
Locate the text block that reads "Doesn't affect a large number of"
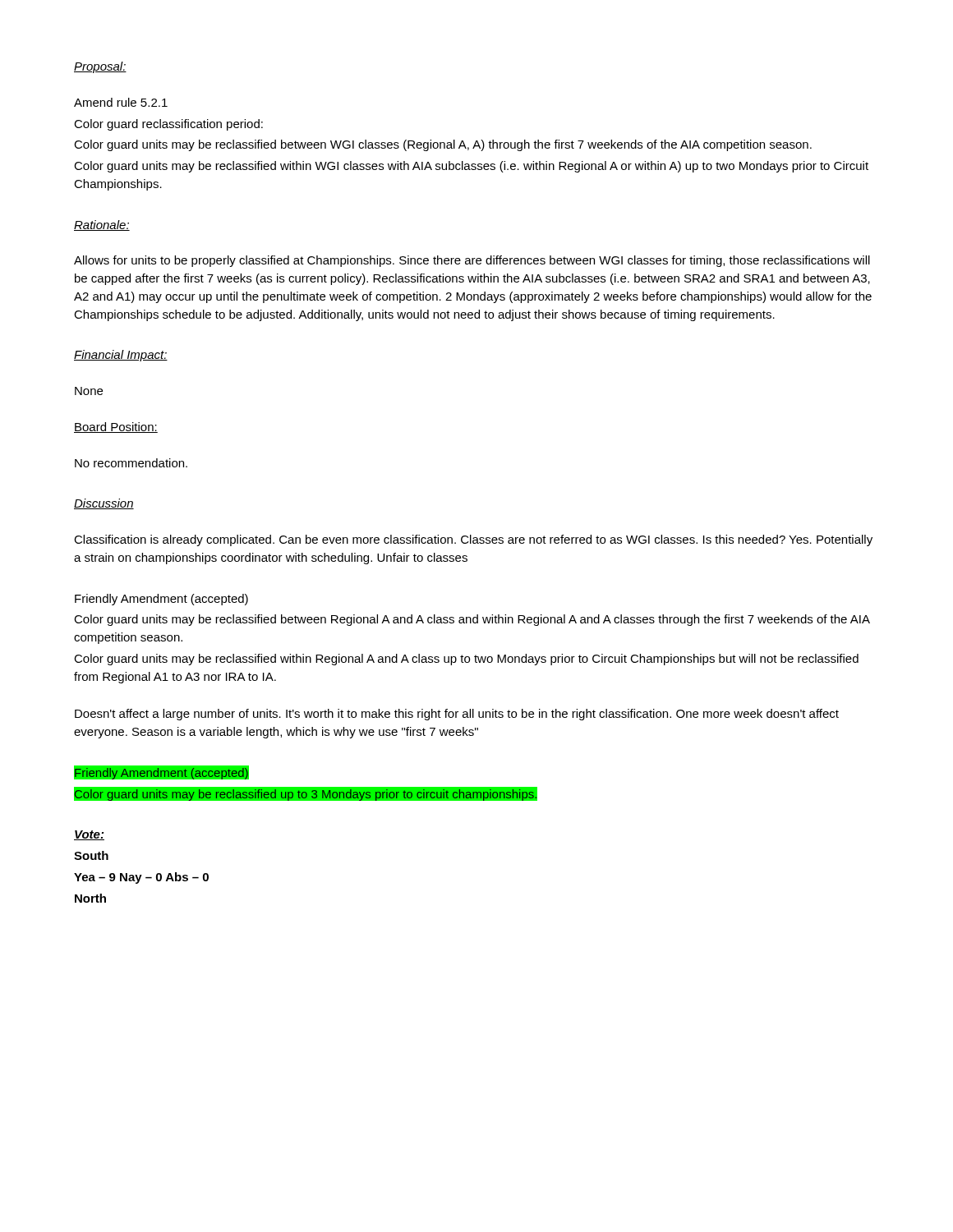476,723
